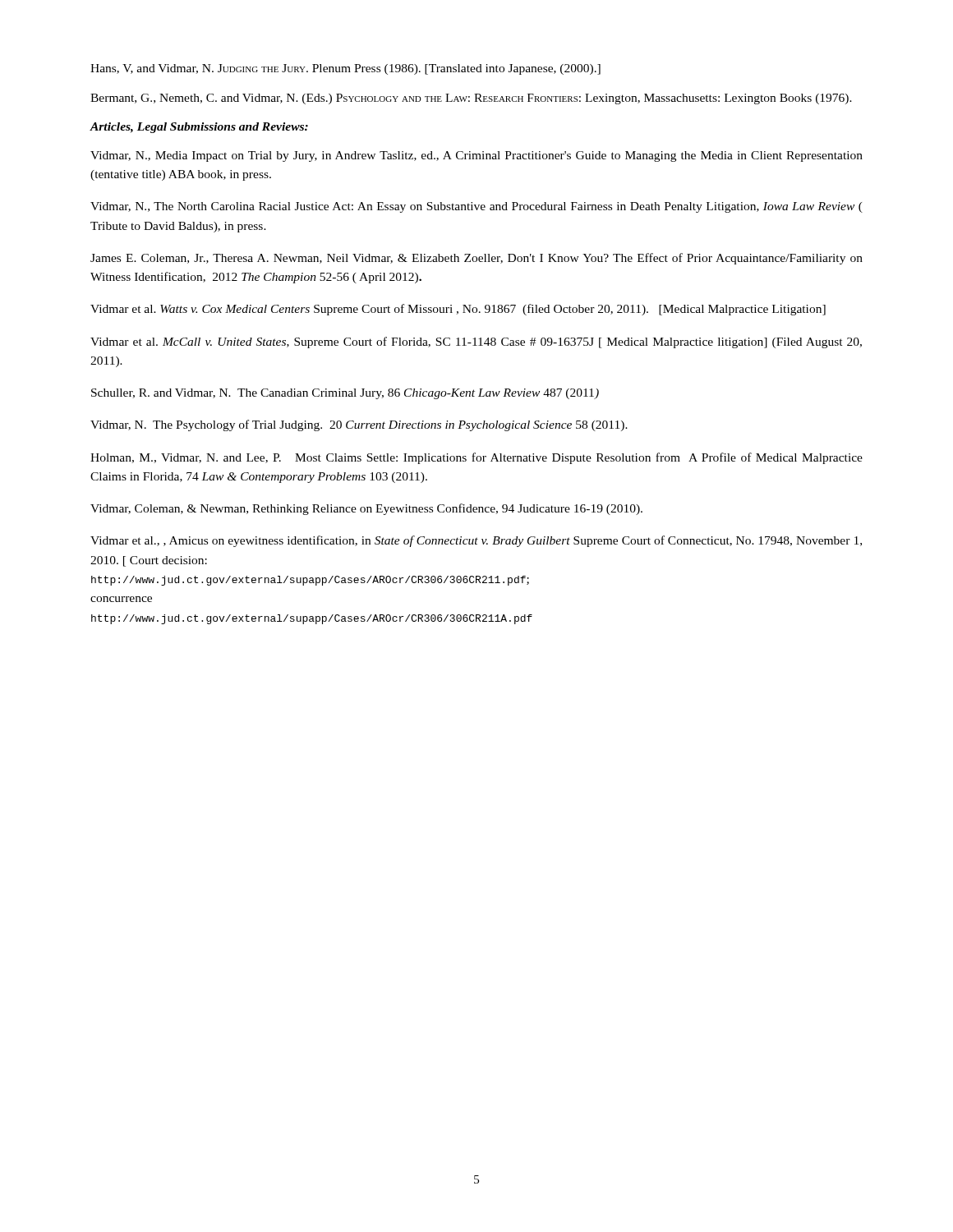Find a section header

pyautogui.click(x=200, y=126)
